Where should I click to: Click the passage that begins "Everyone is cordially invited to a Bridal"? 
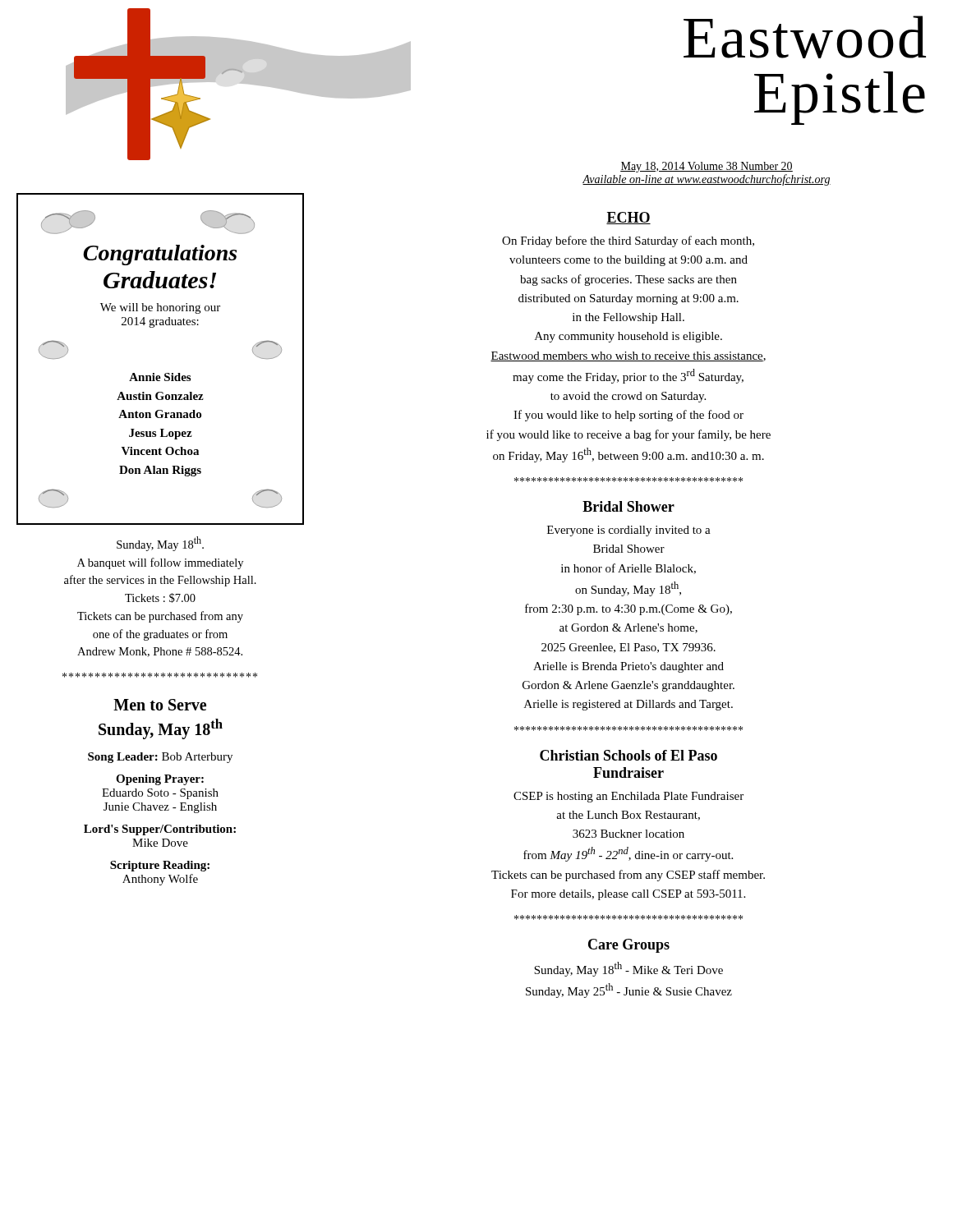[x=628, y=617]
